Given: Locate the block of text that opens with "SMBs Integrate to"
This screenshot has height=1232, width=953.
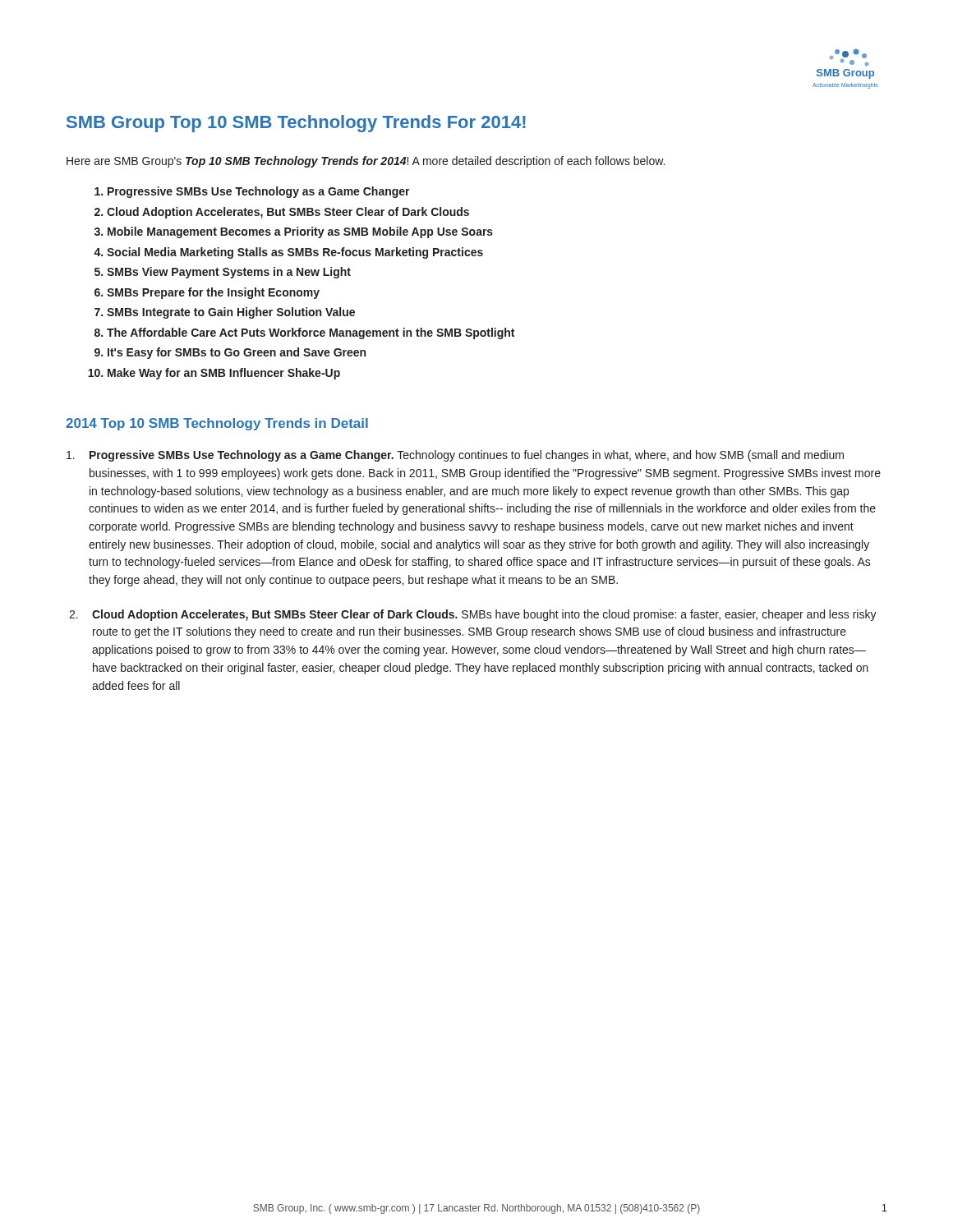Looking at the screenshot, I should (231, 312).
